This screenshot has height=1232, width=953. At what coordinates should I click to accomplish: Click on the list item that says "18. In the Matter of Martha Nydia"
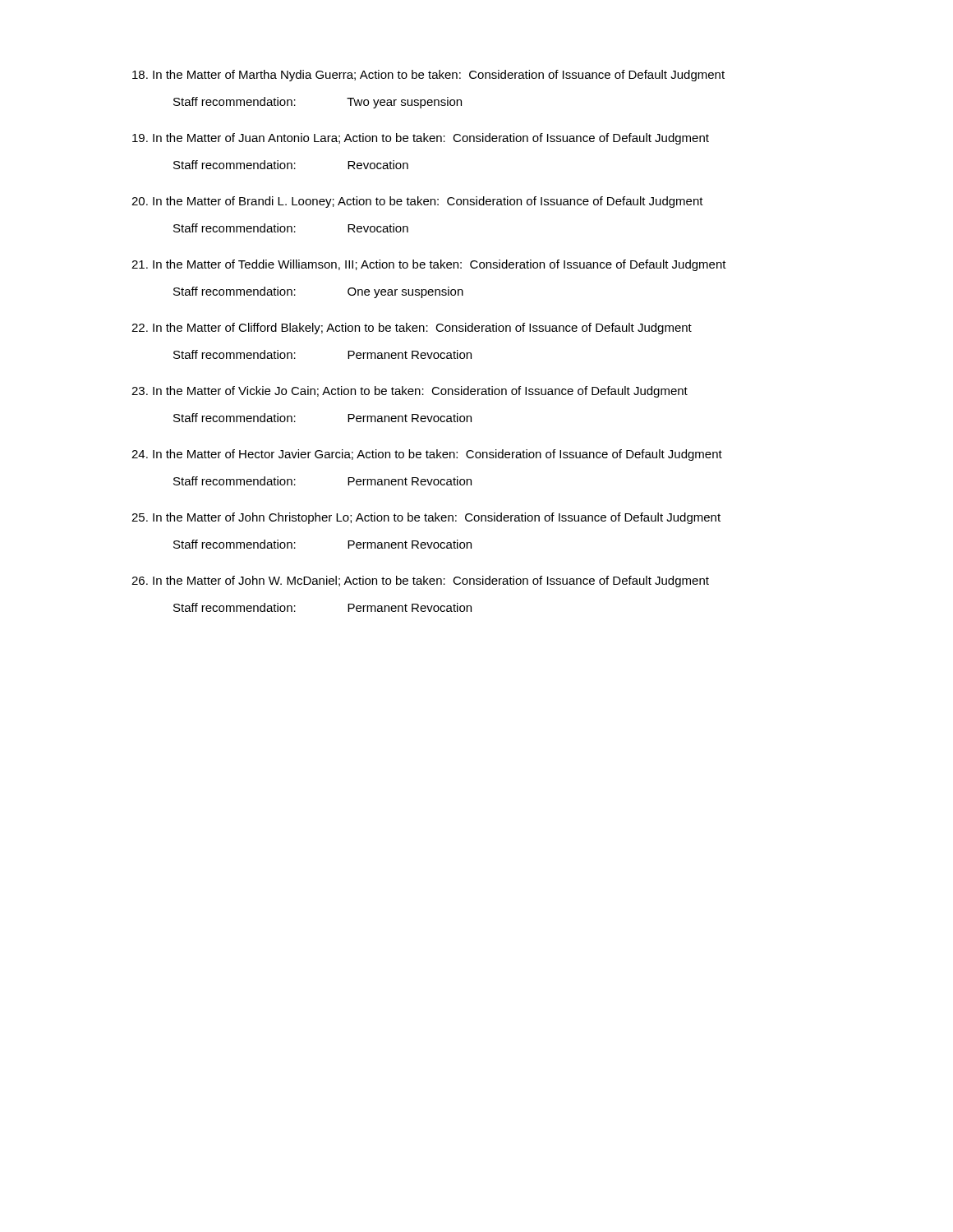[x=489, y=88]
